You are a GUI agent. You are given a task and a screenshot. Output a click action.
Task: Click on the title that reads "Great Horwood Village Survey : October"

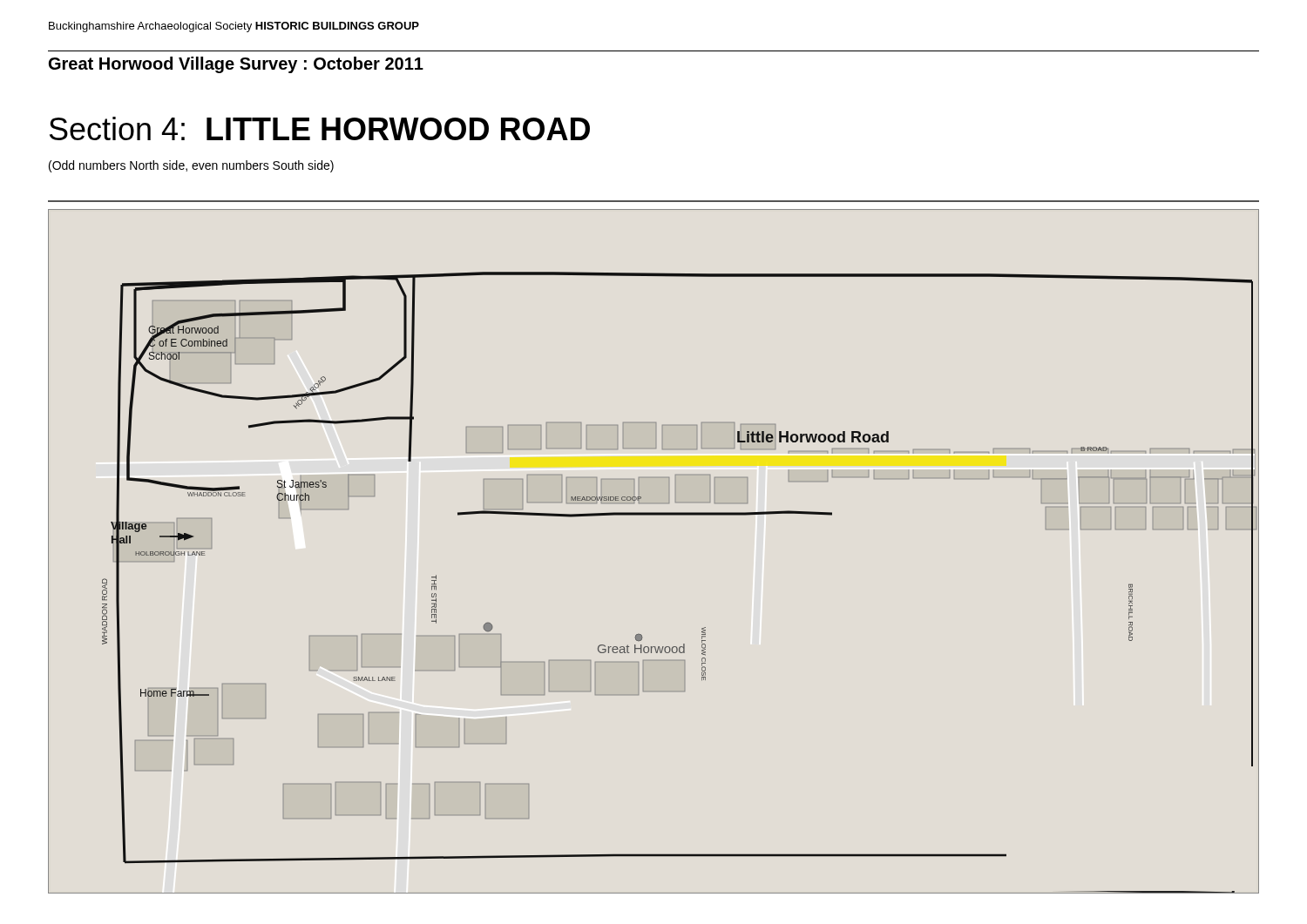236,64
